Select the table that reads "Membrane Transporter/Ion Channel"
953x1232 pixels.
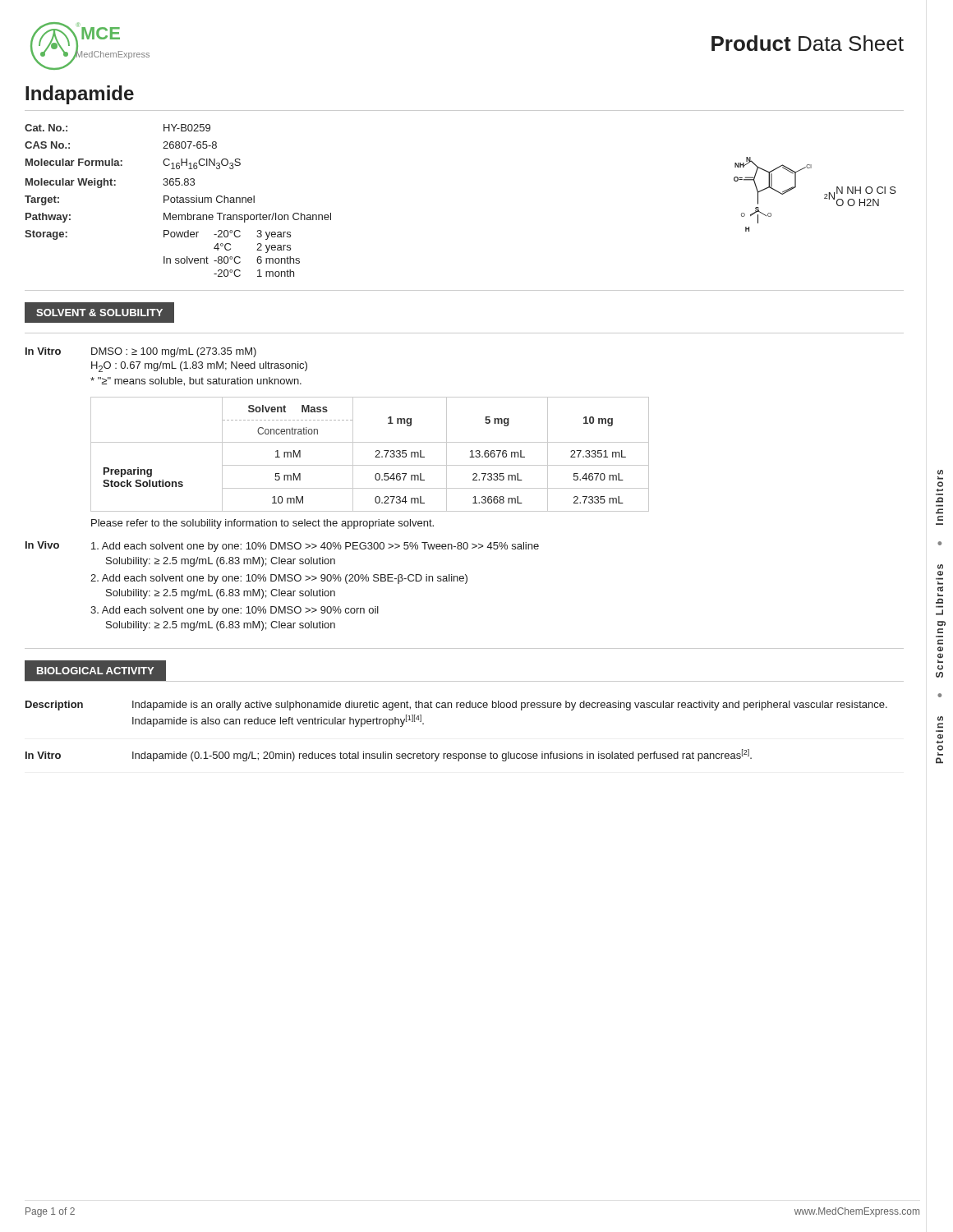pyautogui.click(x=362, y=200)
